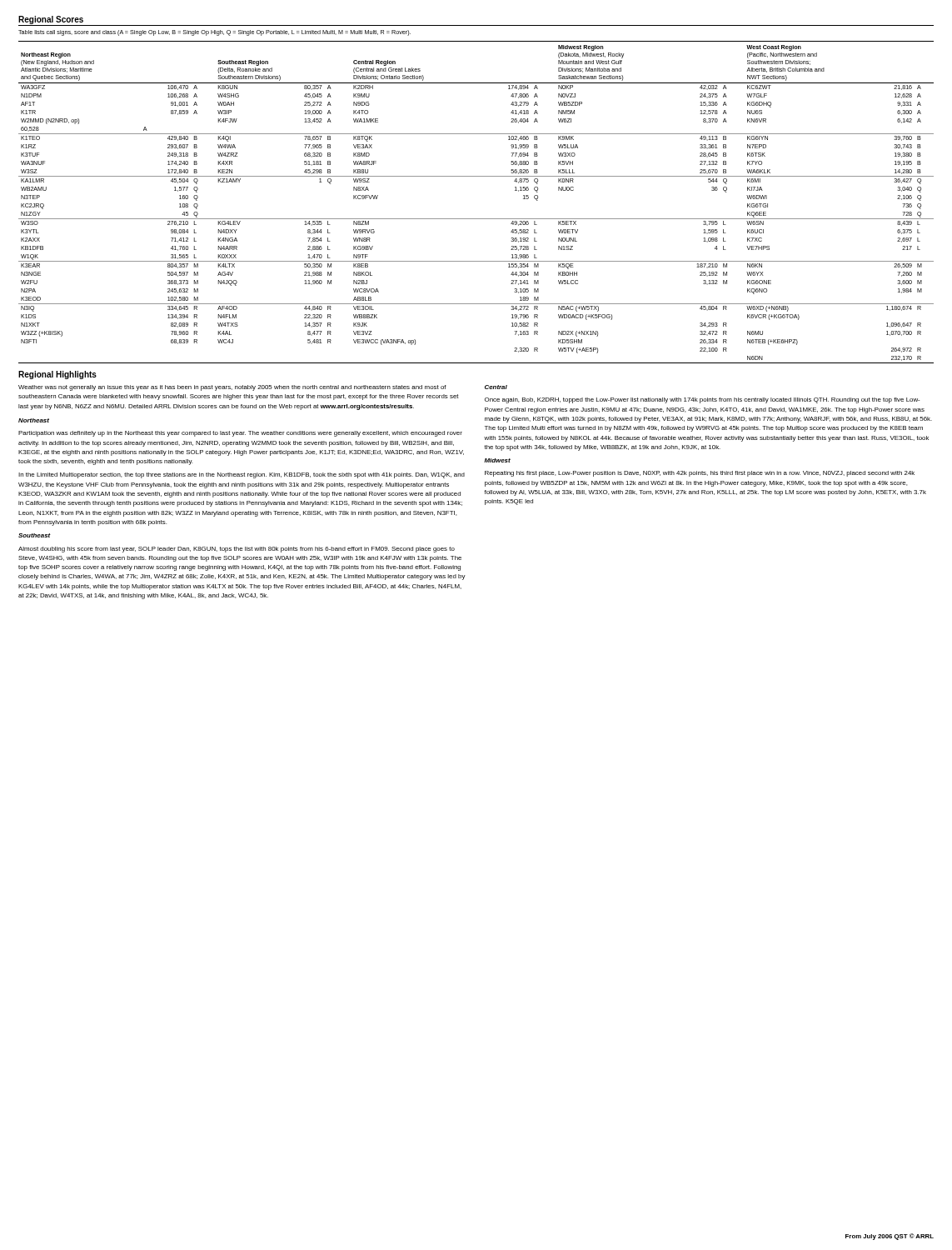The image size is (952, 1250).
Task: Click on the element starting "Regional Highlights"
Action: pos(57,375)
